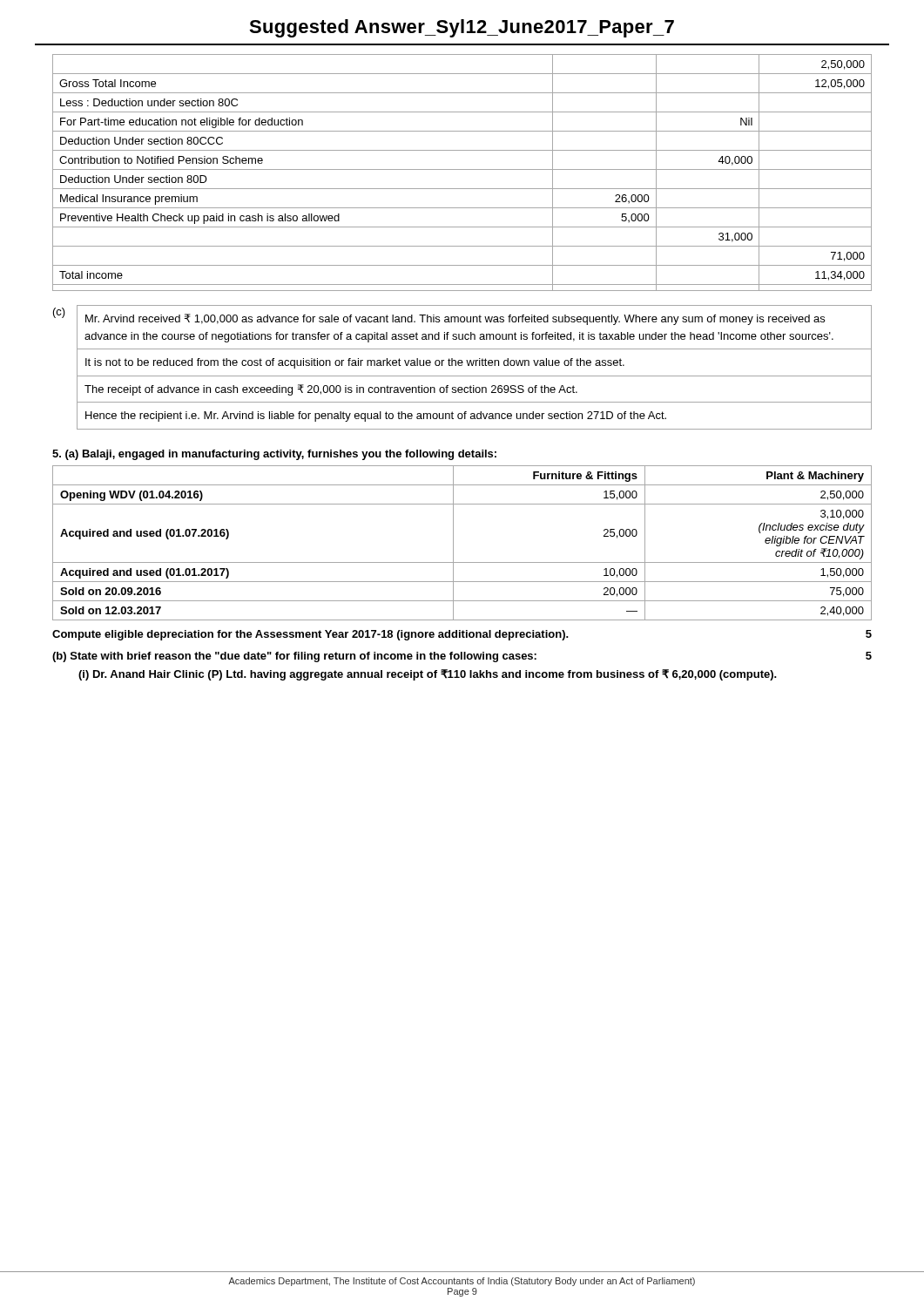Select the title with the text "Suggested Answer_Syl12_June2017_Paper_7"
This screenshot has width=924, height=1307.
click(x=462, y=27)
